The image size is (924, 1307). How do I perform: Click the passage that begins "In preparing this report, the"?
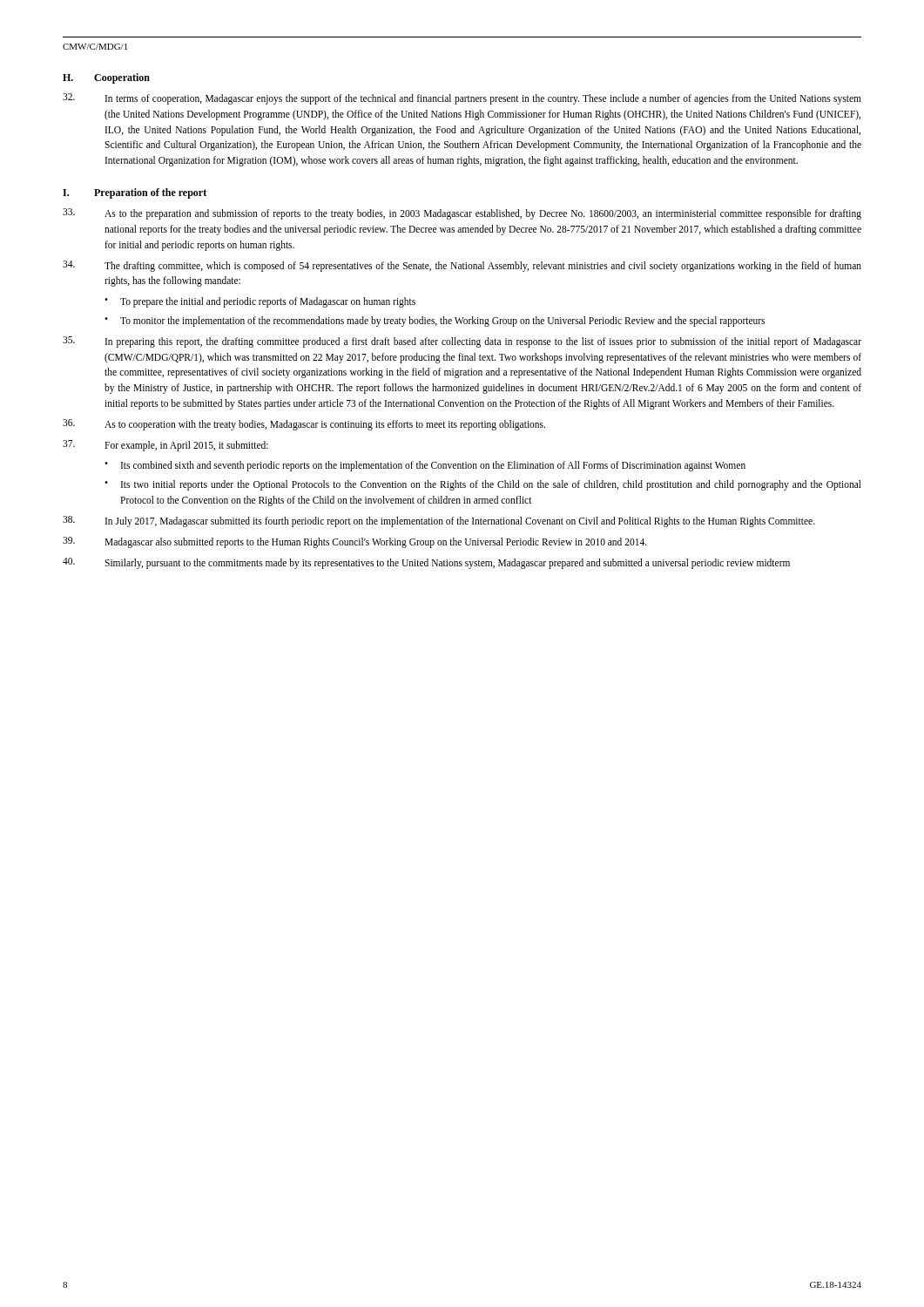point(462,373)
